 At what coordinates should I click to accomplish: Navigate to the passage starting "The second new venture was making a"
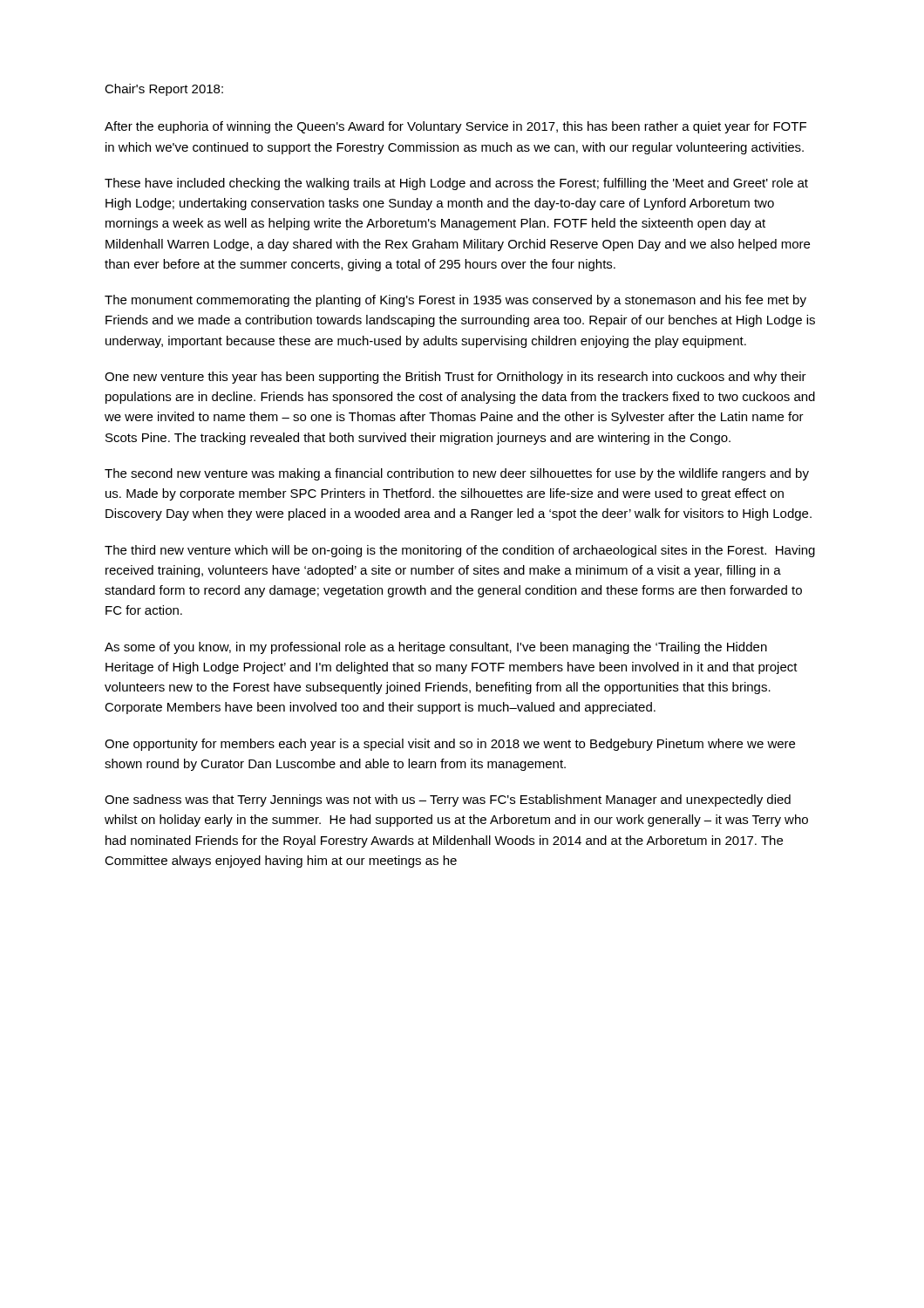(459, 493)
